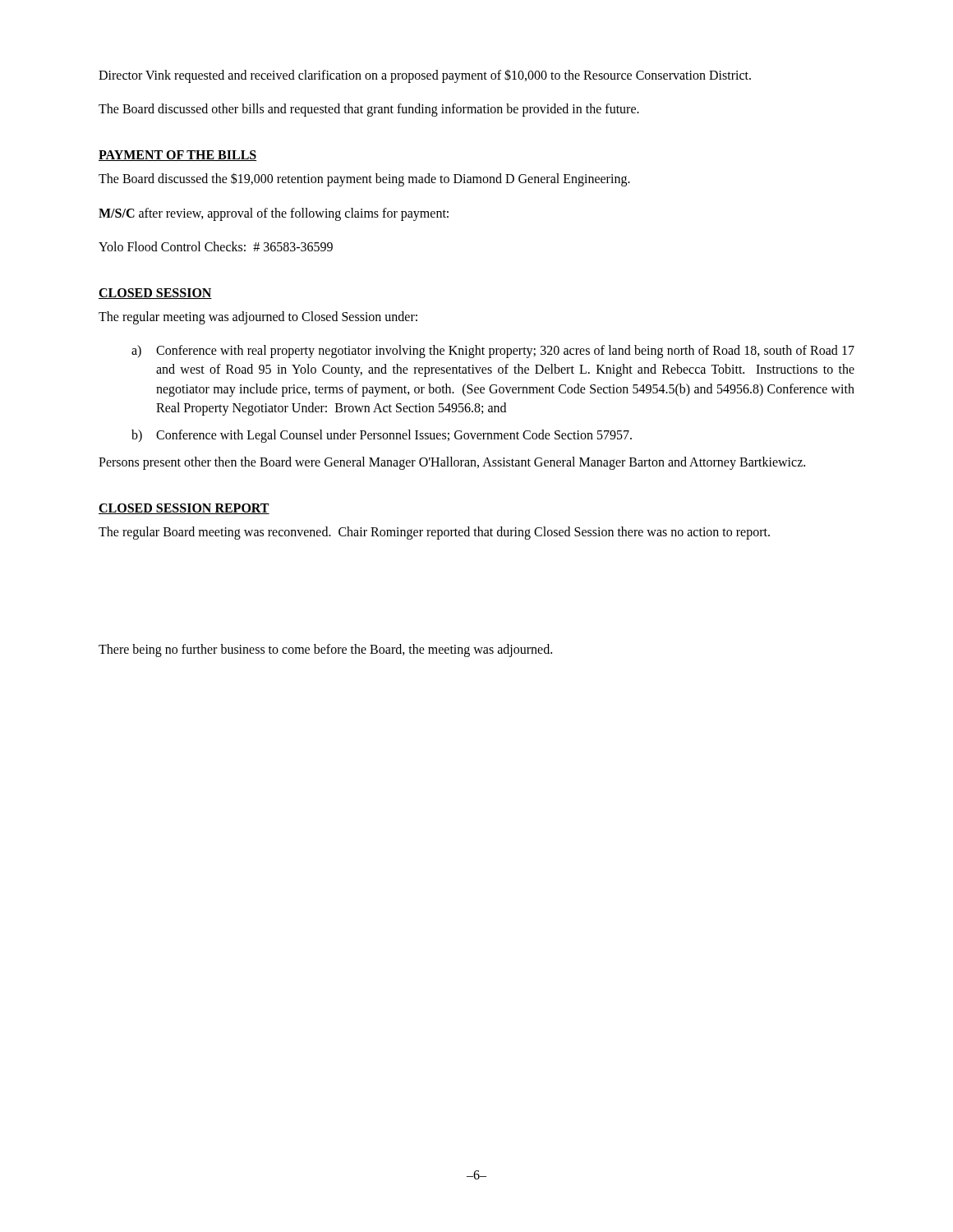The height and width of the screenshot is (1232, 953).
Task: Locate the text block with the text "The regular meeting was adjourned to"
Action: point(258,317)
